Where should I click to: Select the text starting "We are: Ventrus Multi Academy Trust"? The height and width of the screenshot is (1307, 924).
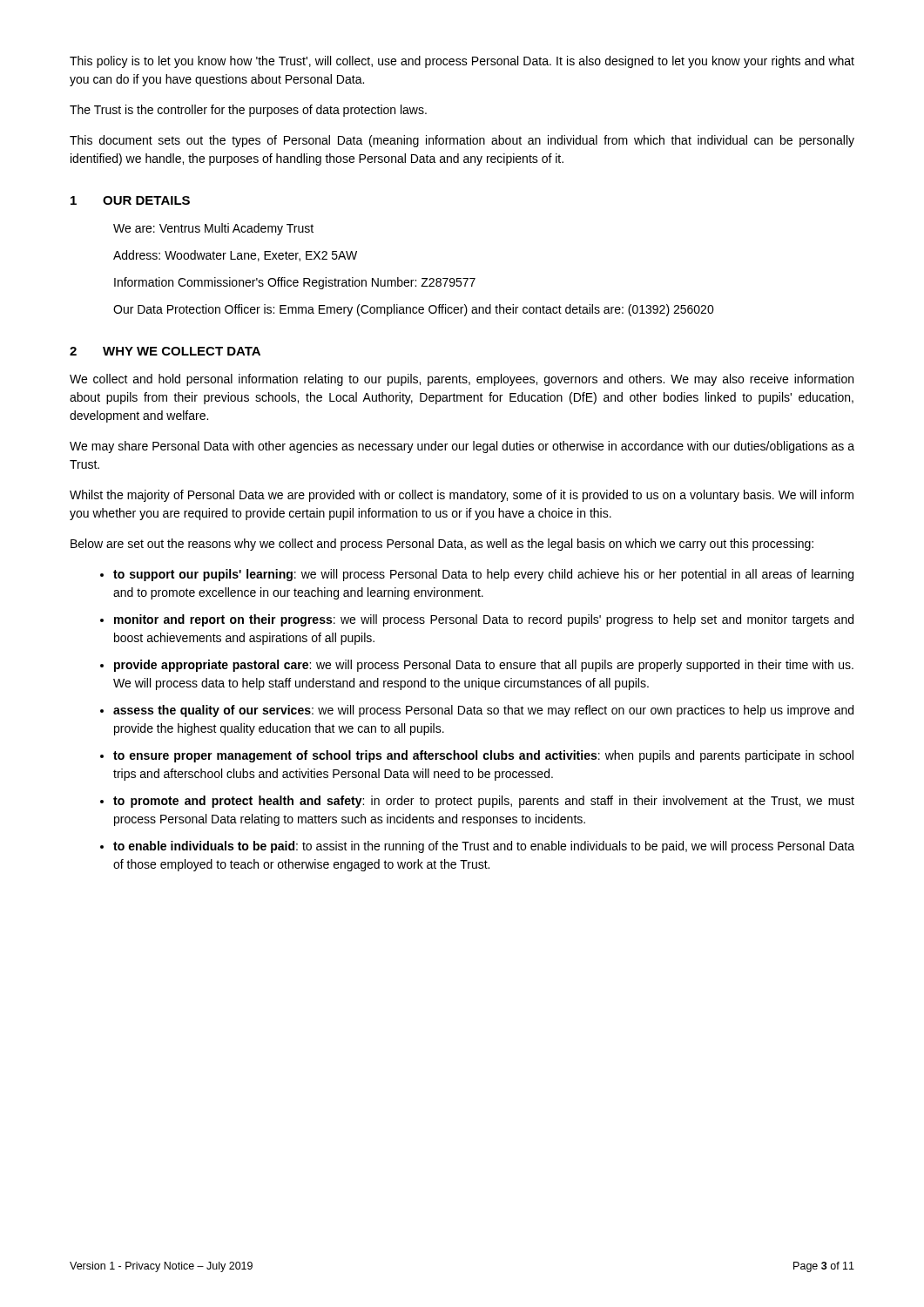pos(213,228)
